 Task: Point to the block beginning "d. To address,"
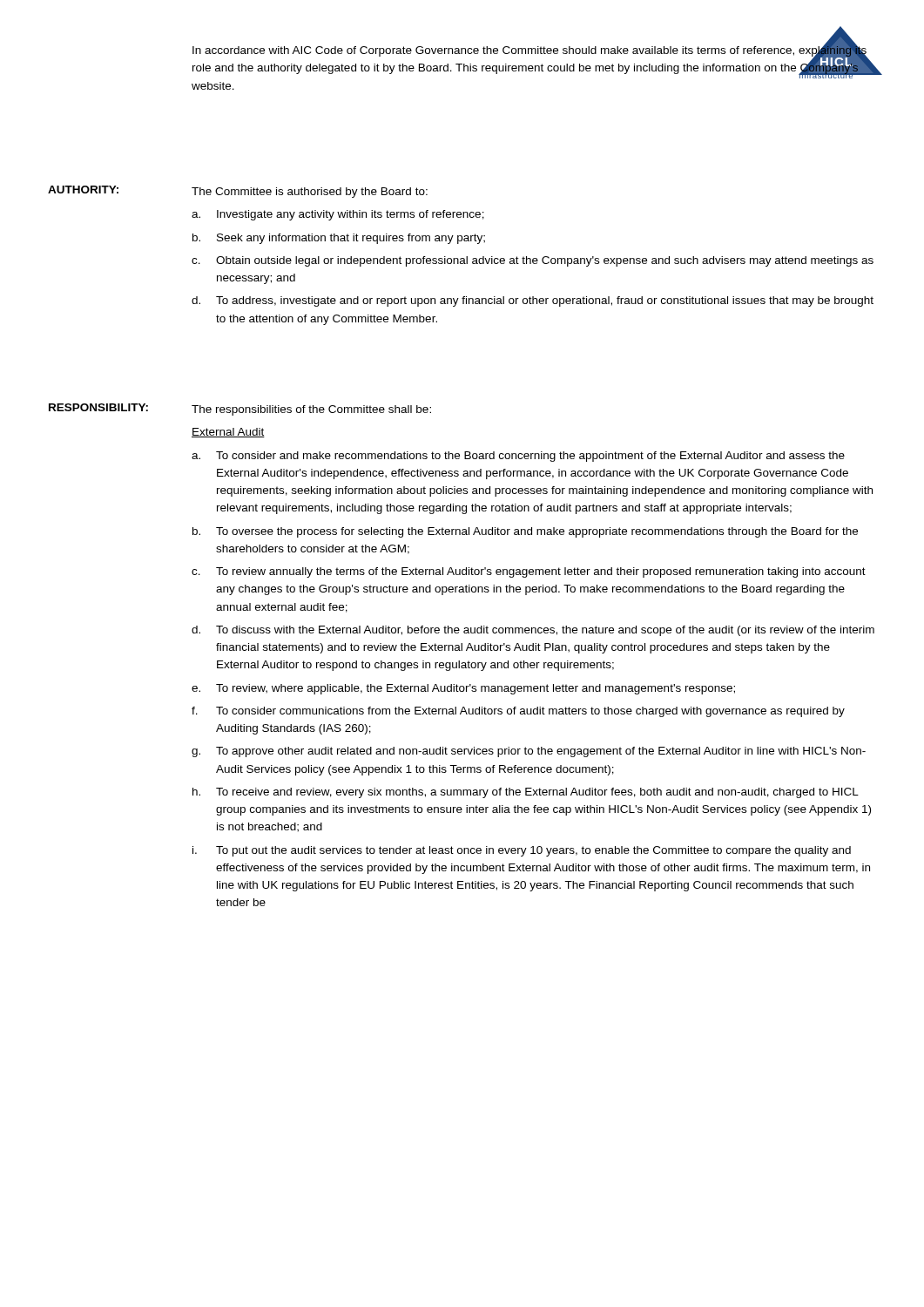[x=534, y=310]
